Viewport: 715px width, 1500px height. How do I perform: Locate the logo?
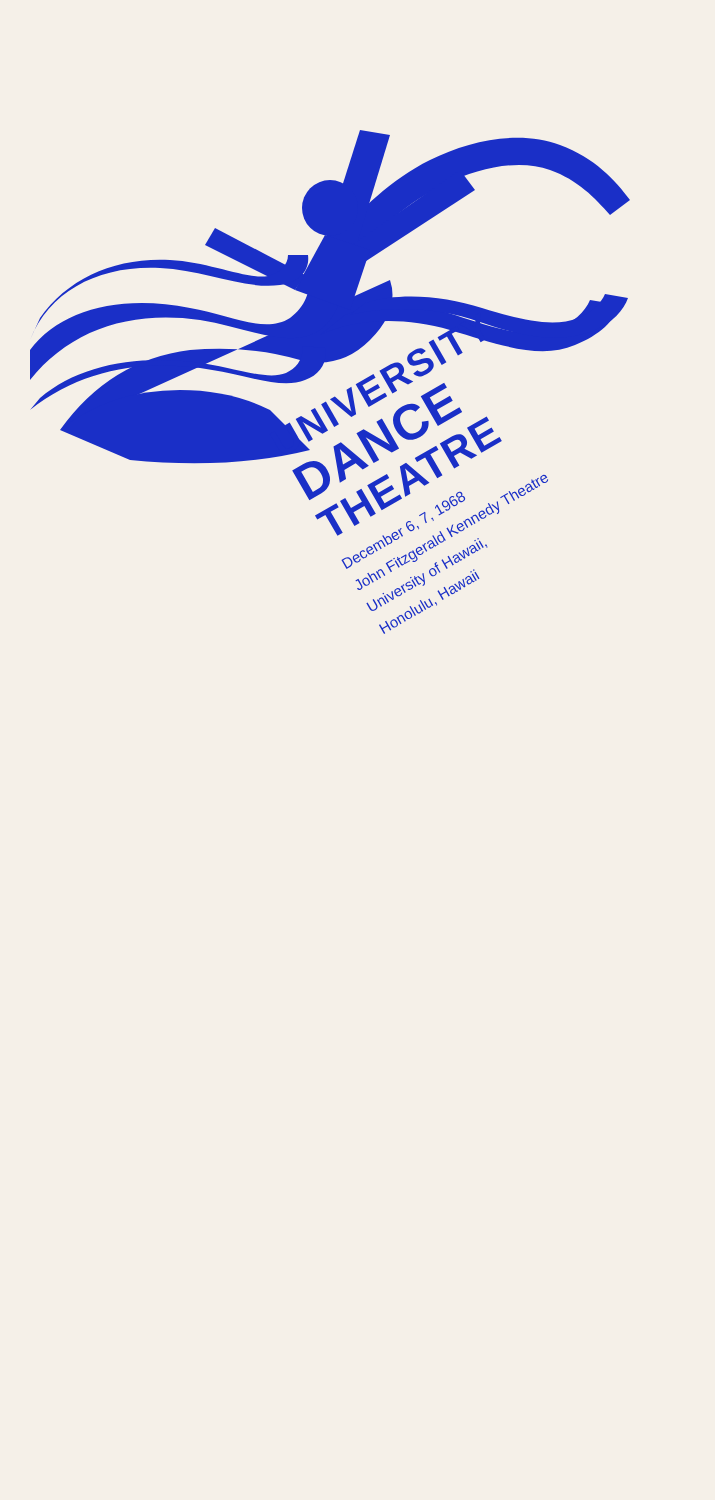click(330, 265)
